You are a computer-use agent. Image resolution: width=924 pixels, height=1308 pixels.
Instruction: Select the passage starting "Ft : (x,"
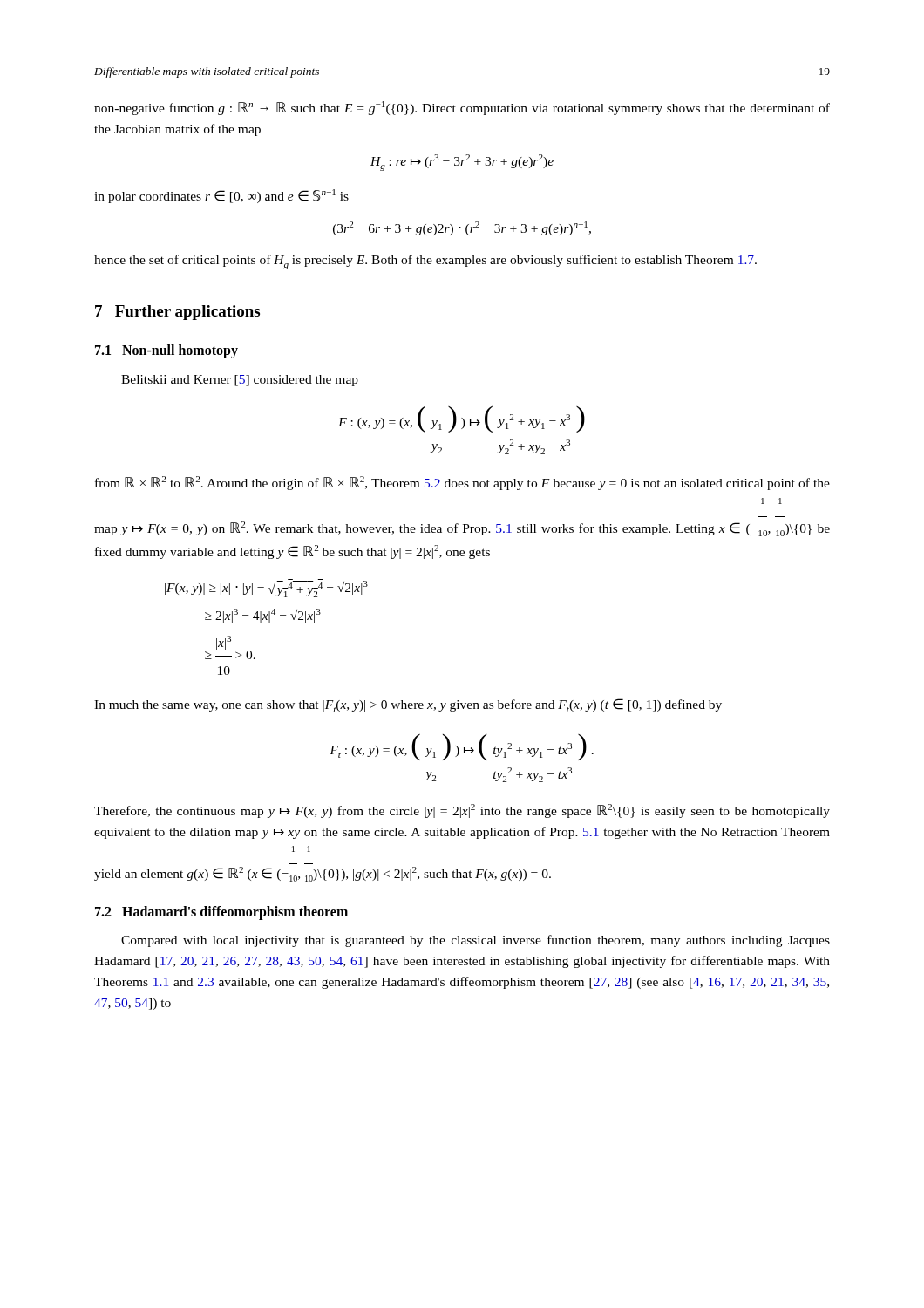[x=462, y=759]
